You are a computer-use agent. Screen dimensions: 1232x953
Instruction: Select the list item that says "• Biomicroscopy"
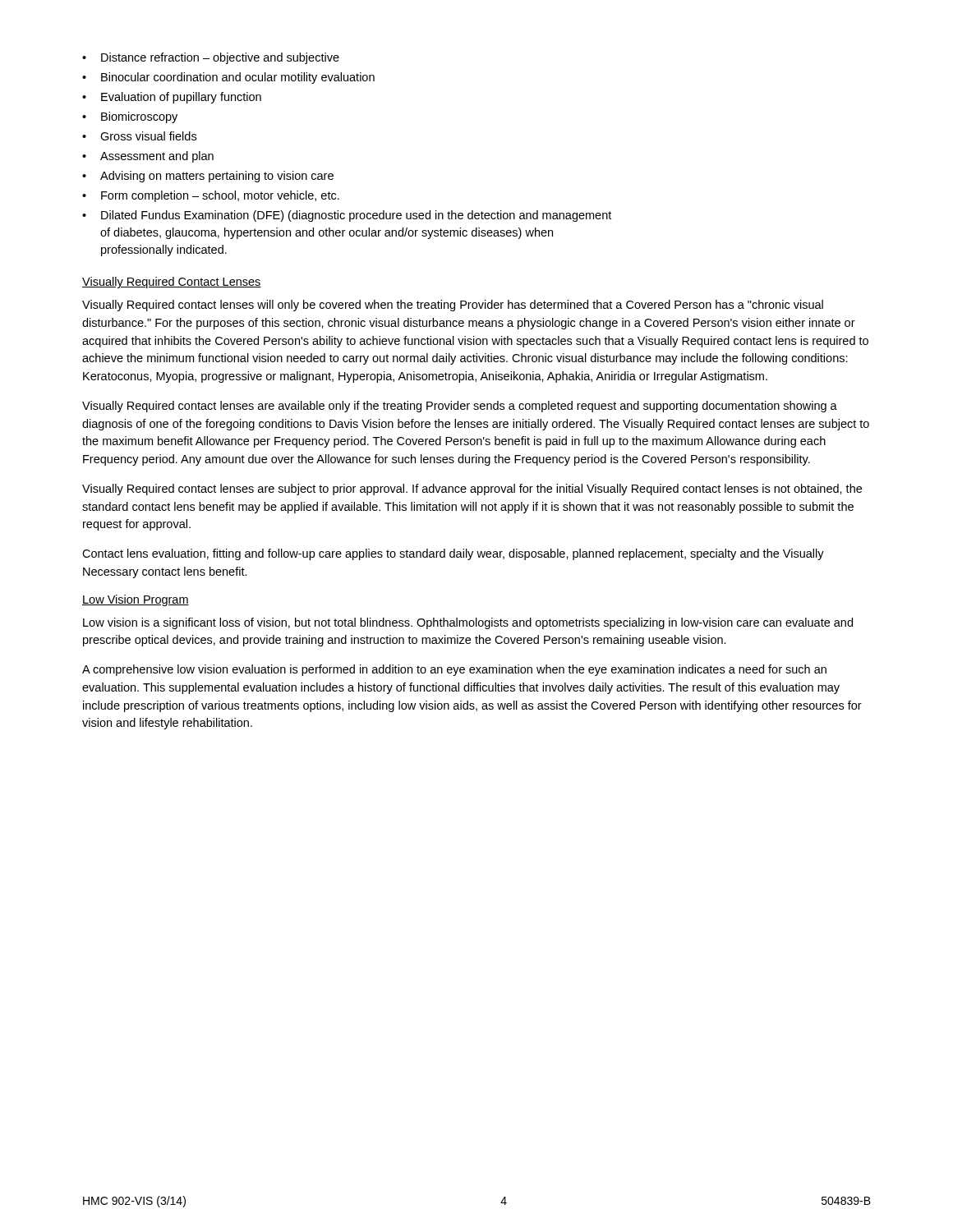click(130, 117)
